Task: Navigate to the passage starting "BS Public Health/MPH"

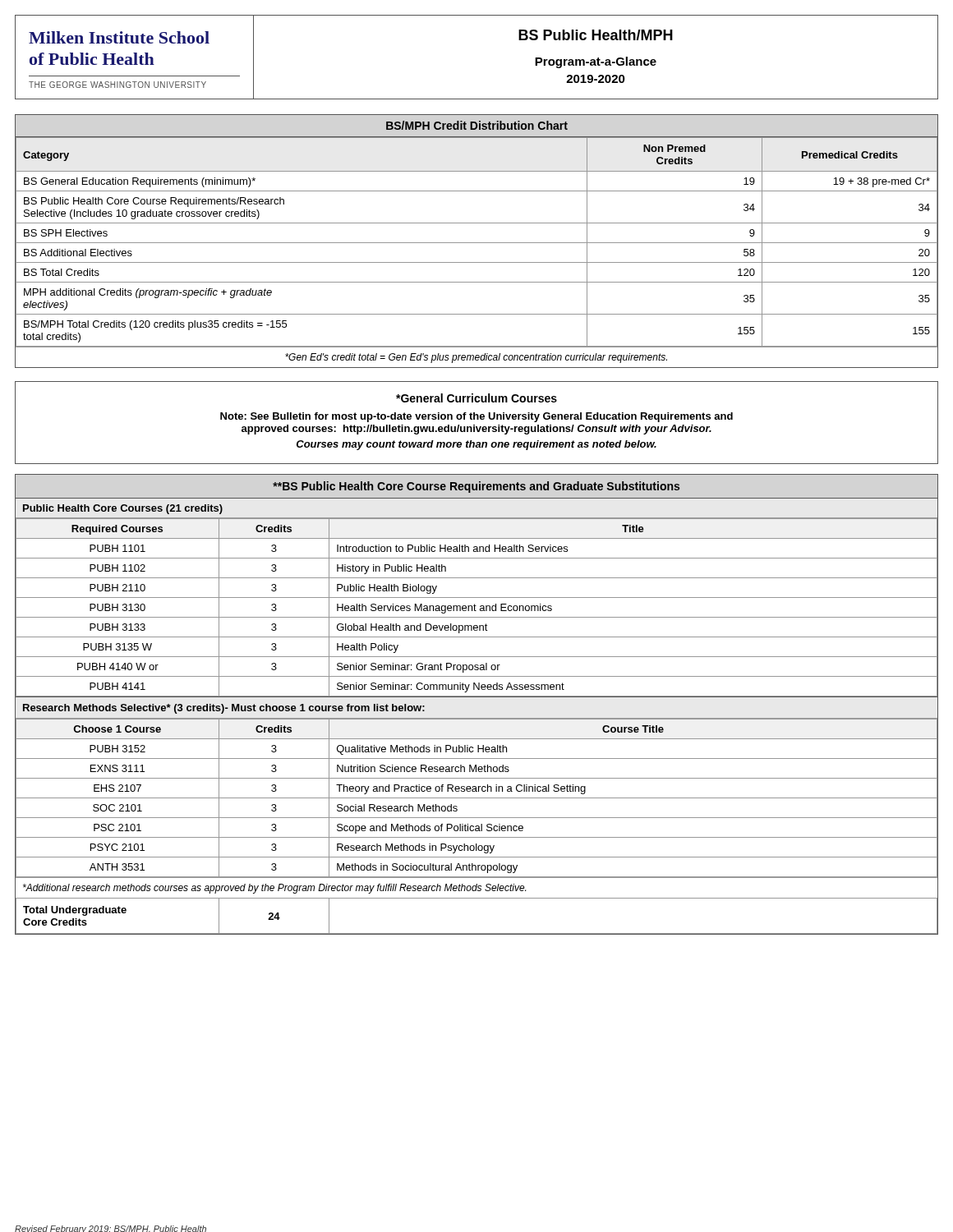Action: coord(596,35)
